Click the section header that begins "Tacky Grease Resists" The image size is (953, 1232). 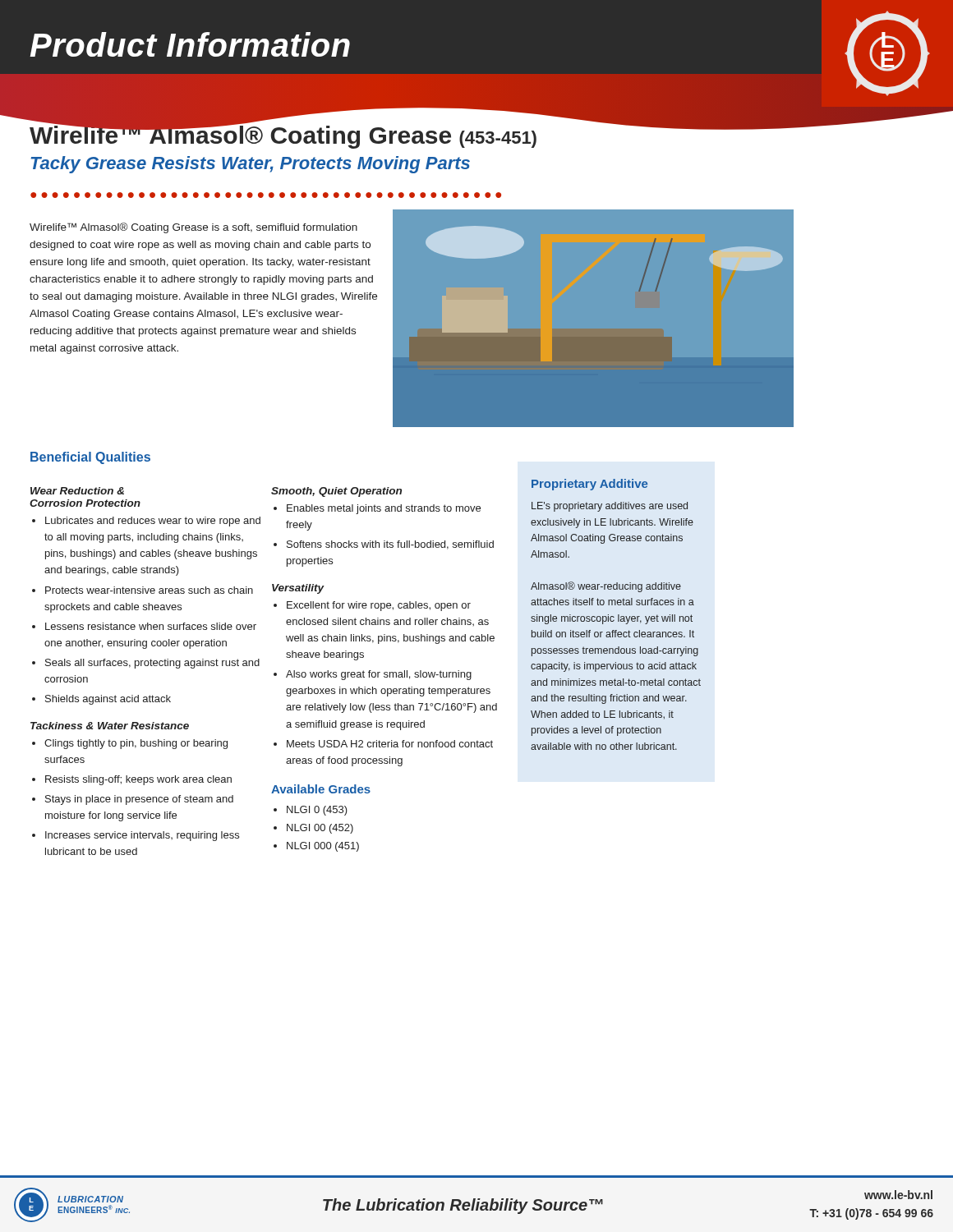(250, 163)
